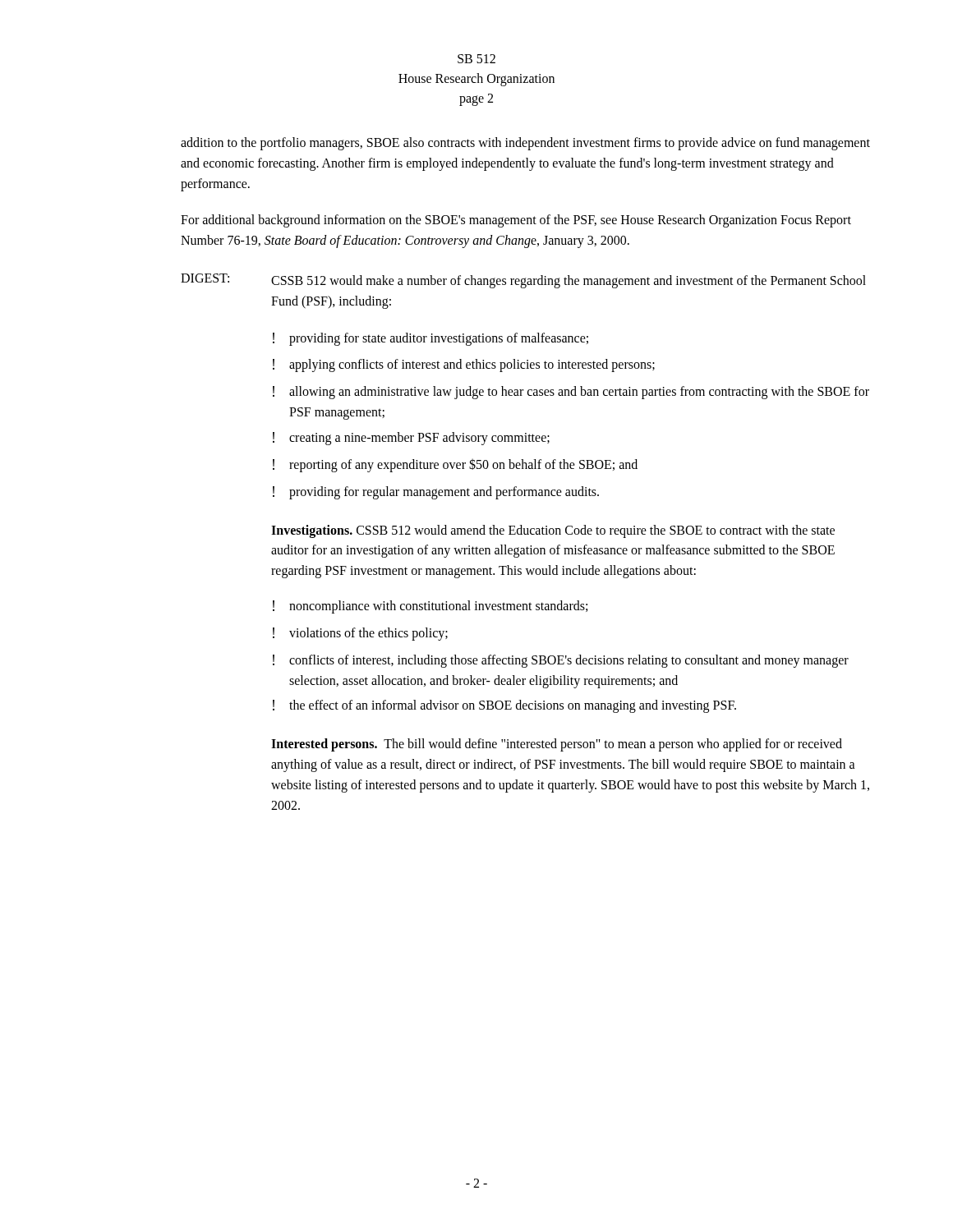Click on the list item with the text "! allowing an administrative law judge to hear"
Image resolution: width=953 pixels, height=1232 pixels.
tap(571, 403)
